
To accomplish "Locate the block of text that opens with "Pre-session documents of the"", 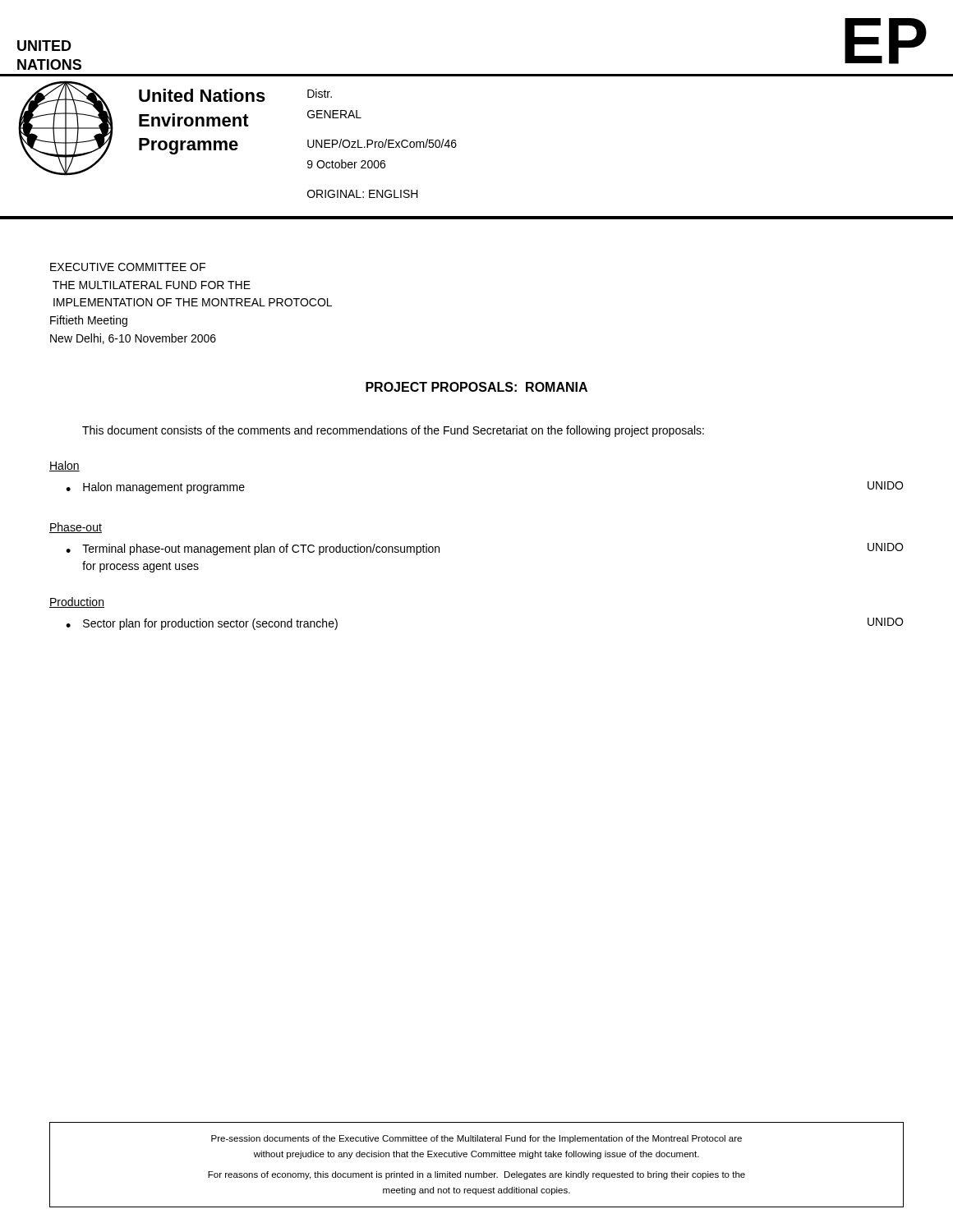I will pos(476,1165).
